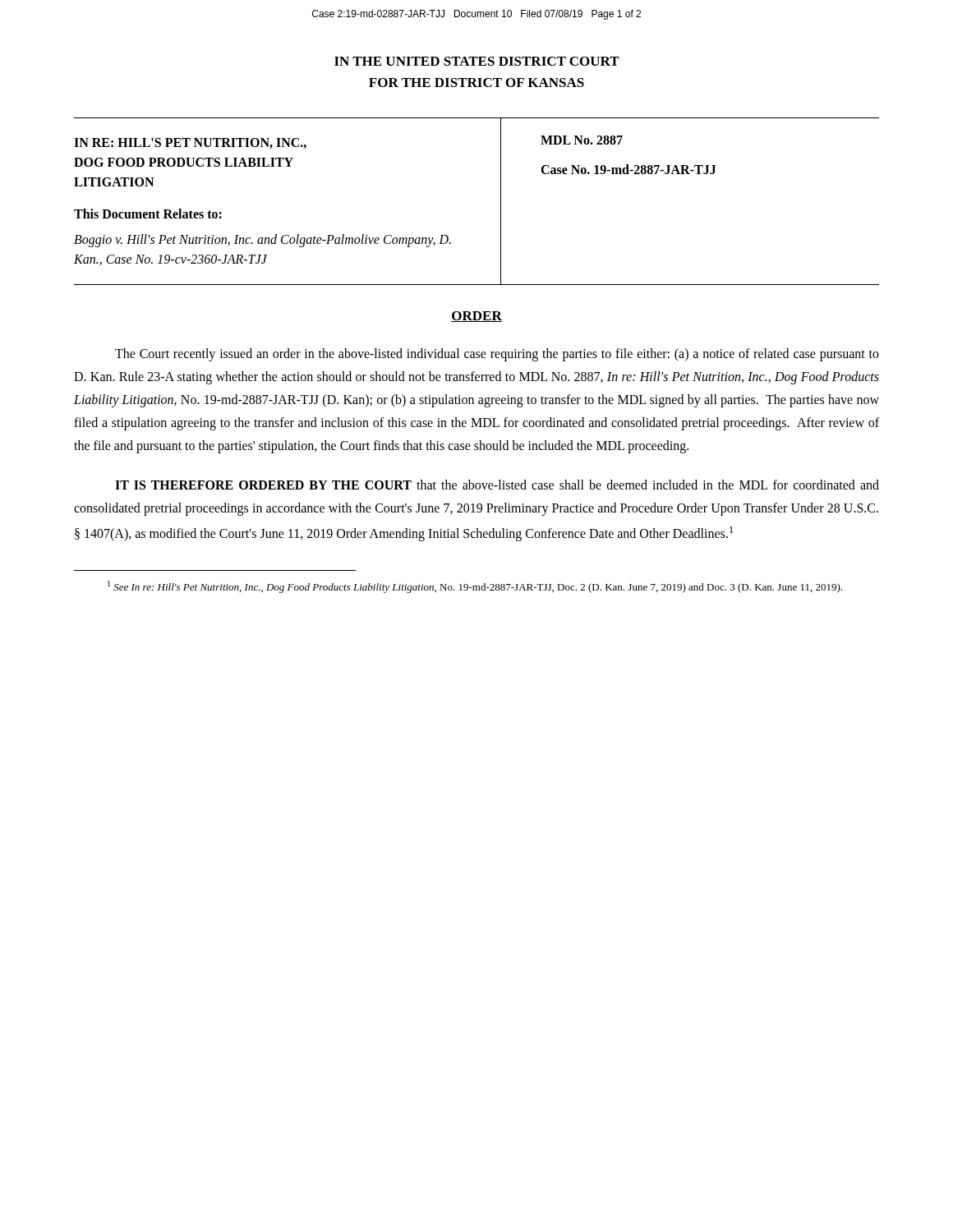Locate the text block that reads "IT IS THEREFORE ORDERED BY THE COURT"
953x1232 pixels.
[x=476, y=509]
